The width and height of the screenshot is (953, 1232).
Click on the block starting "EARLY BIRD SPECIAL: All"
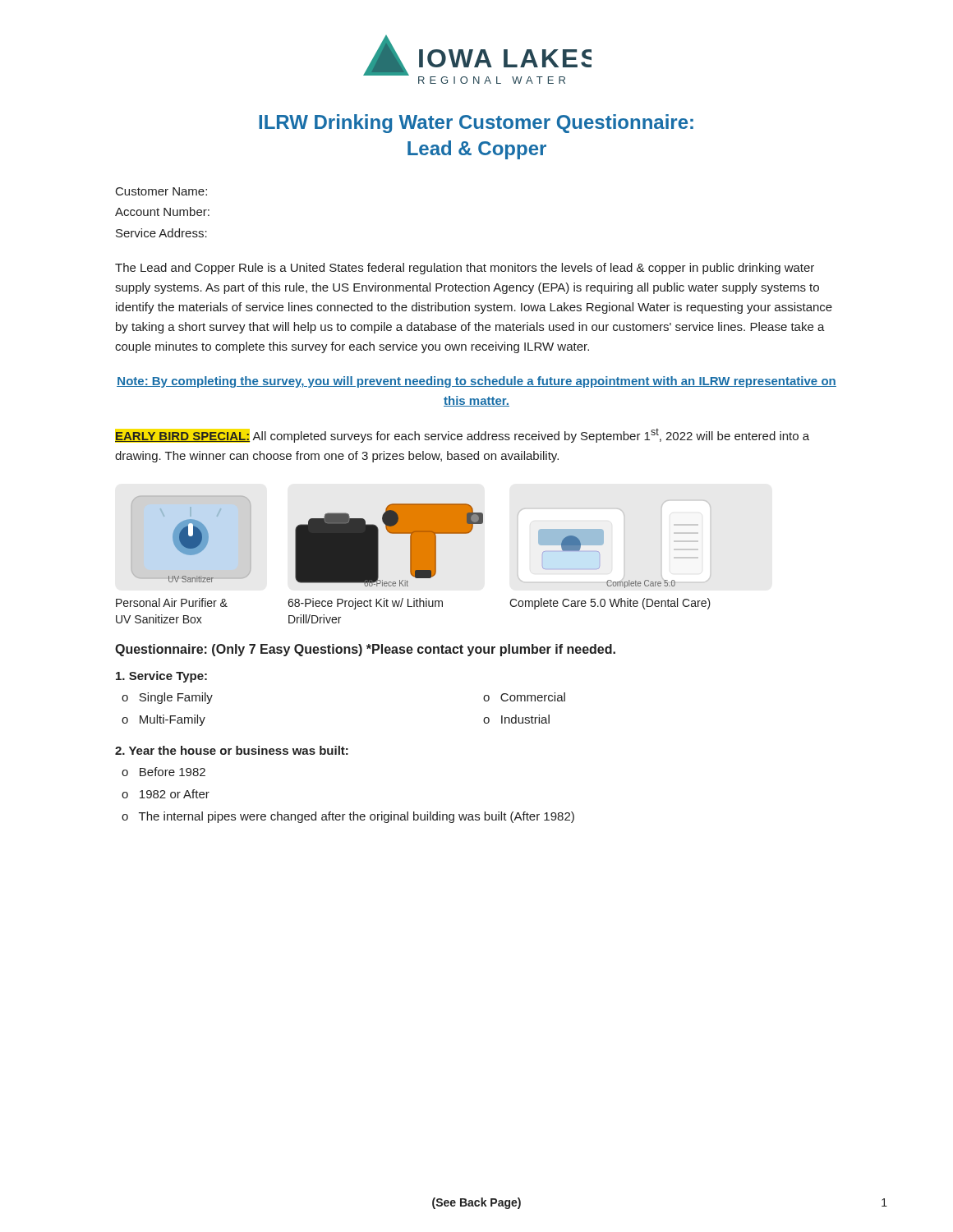462,445
